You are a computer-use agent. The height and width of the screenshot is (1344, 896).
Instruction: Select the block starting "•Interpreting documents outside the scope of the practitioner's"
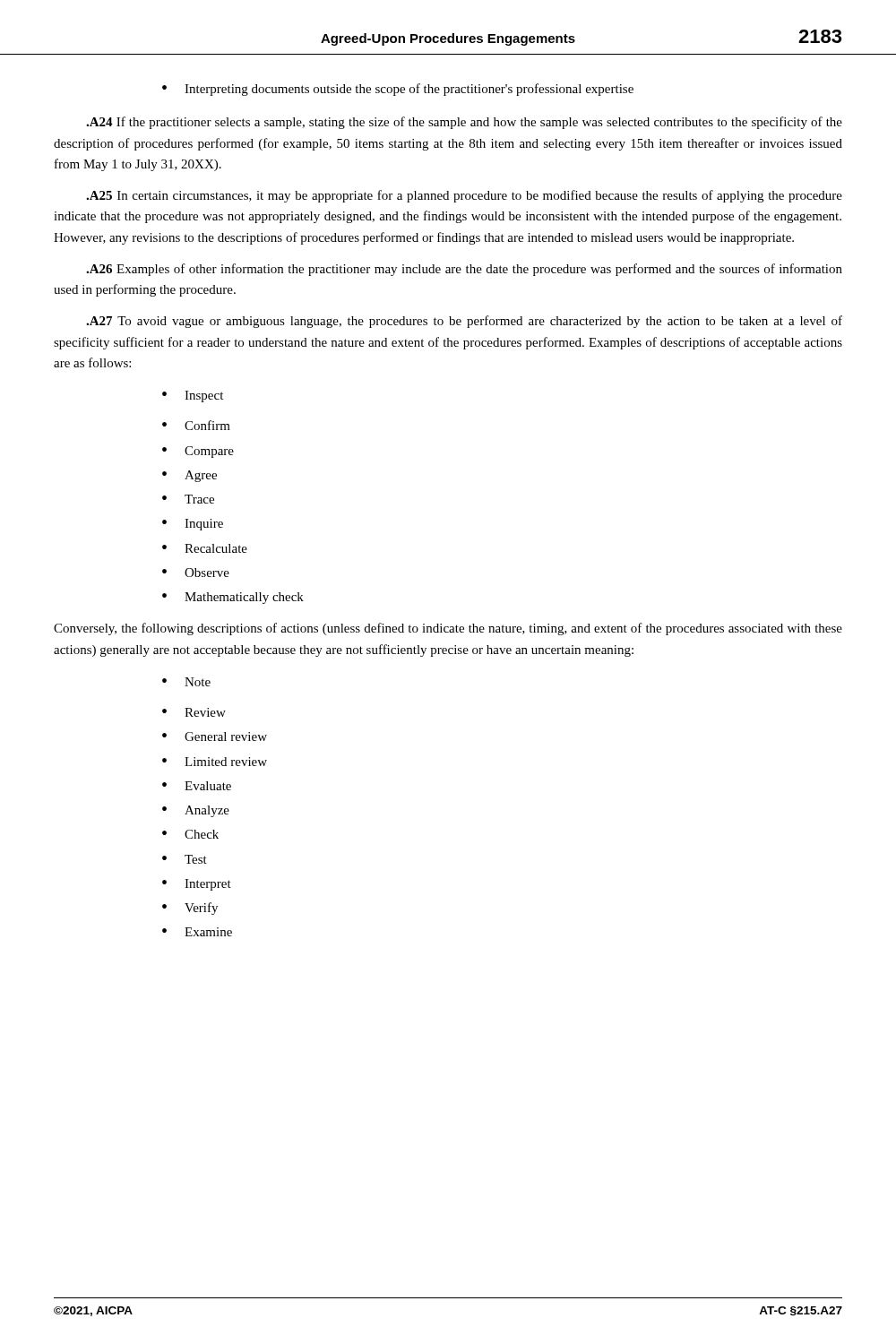(x=448, y=89)
